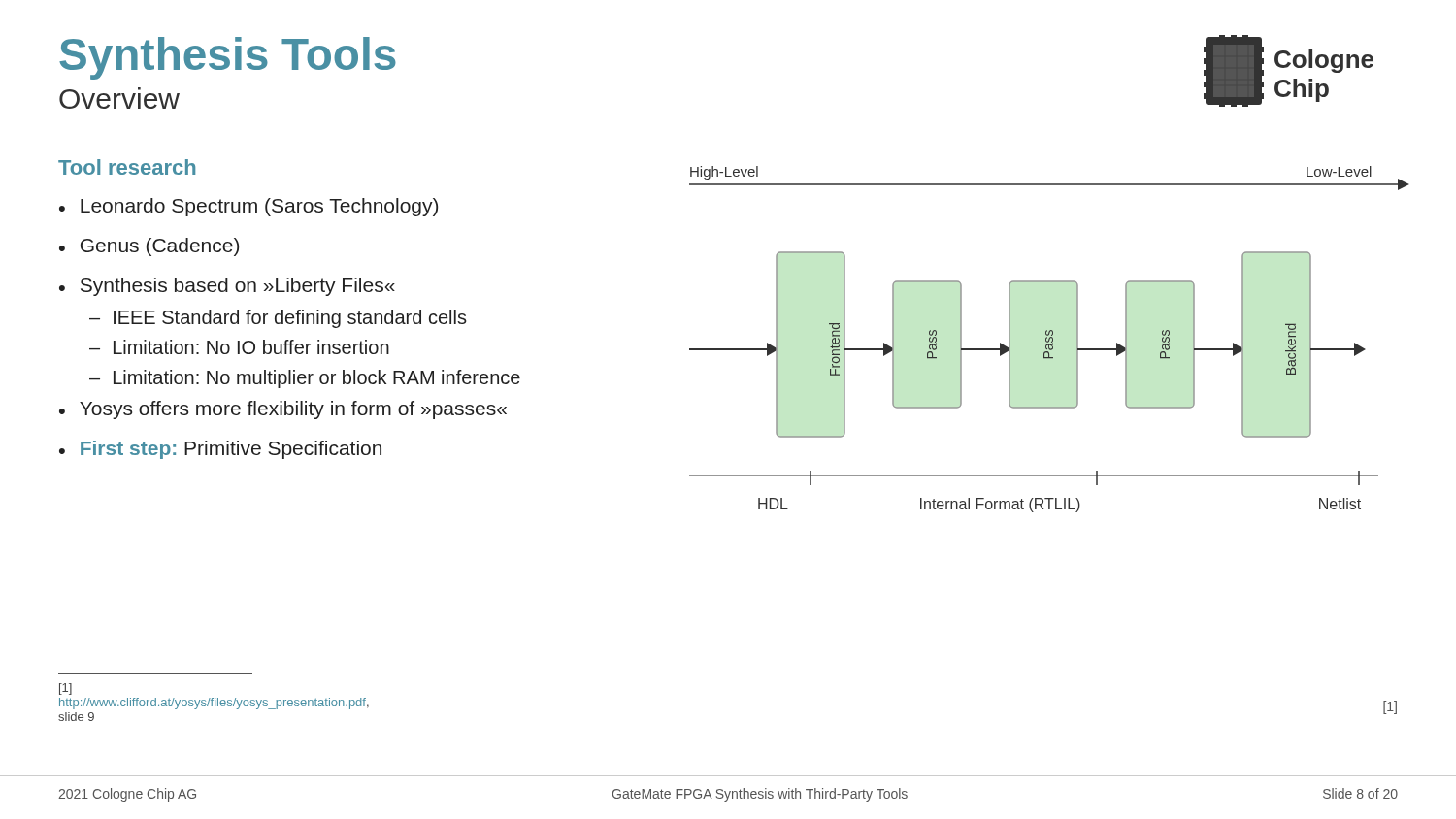Click on the flowchart
Viewport: 1456px width, 819px height.
(x=1048, y=359)
